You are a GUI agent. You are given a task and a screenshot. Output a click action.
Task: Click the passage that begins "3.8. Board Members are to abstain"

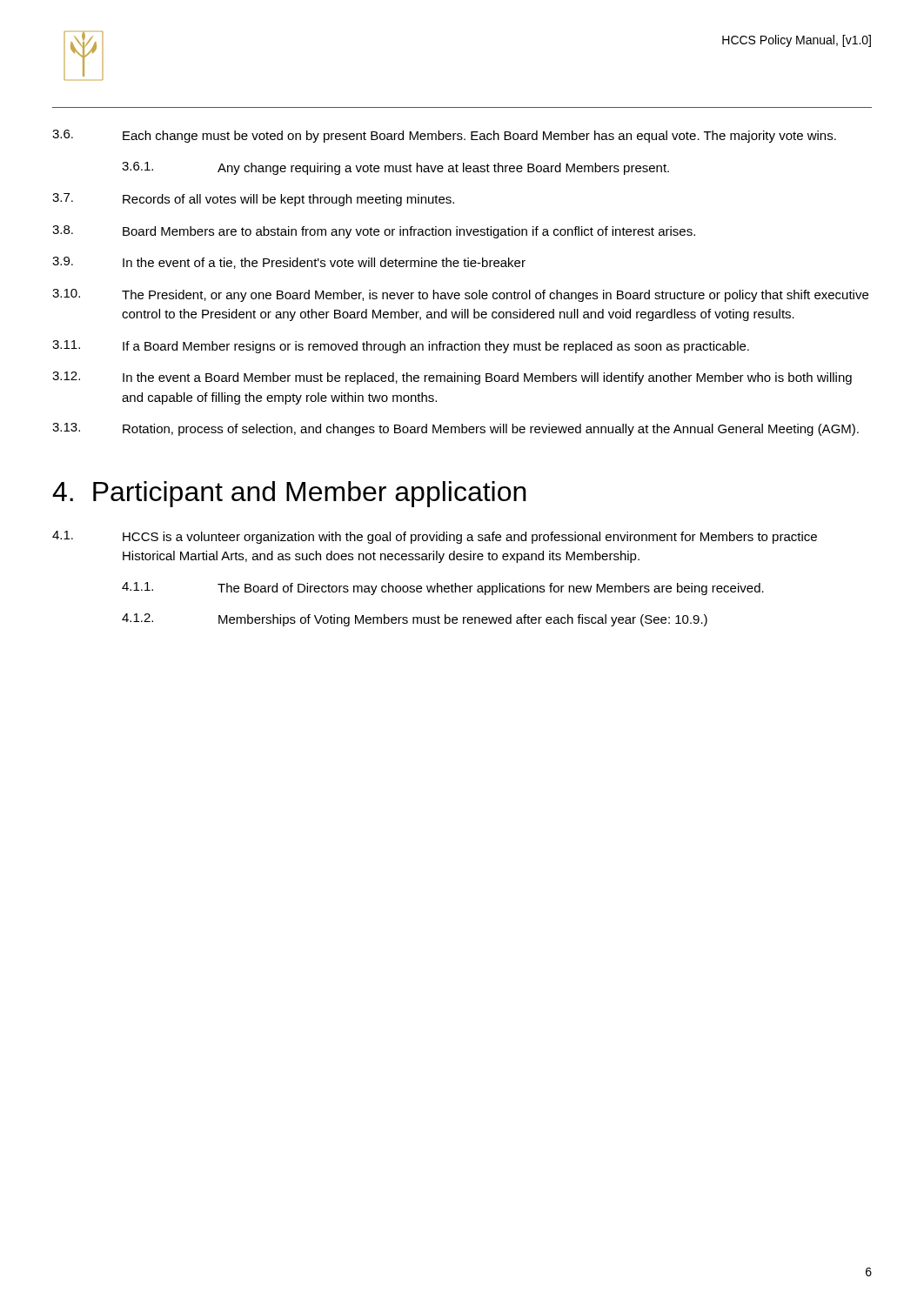tap(462, 231)
